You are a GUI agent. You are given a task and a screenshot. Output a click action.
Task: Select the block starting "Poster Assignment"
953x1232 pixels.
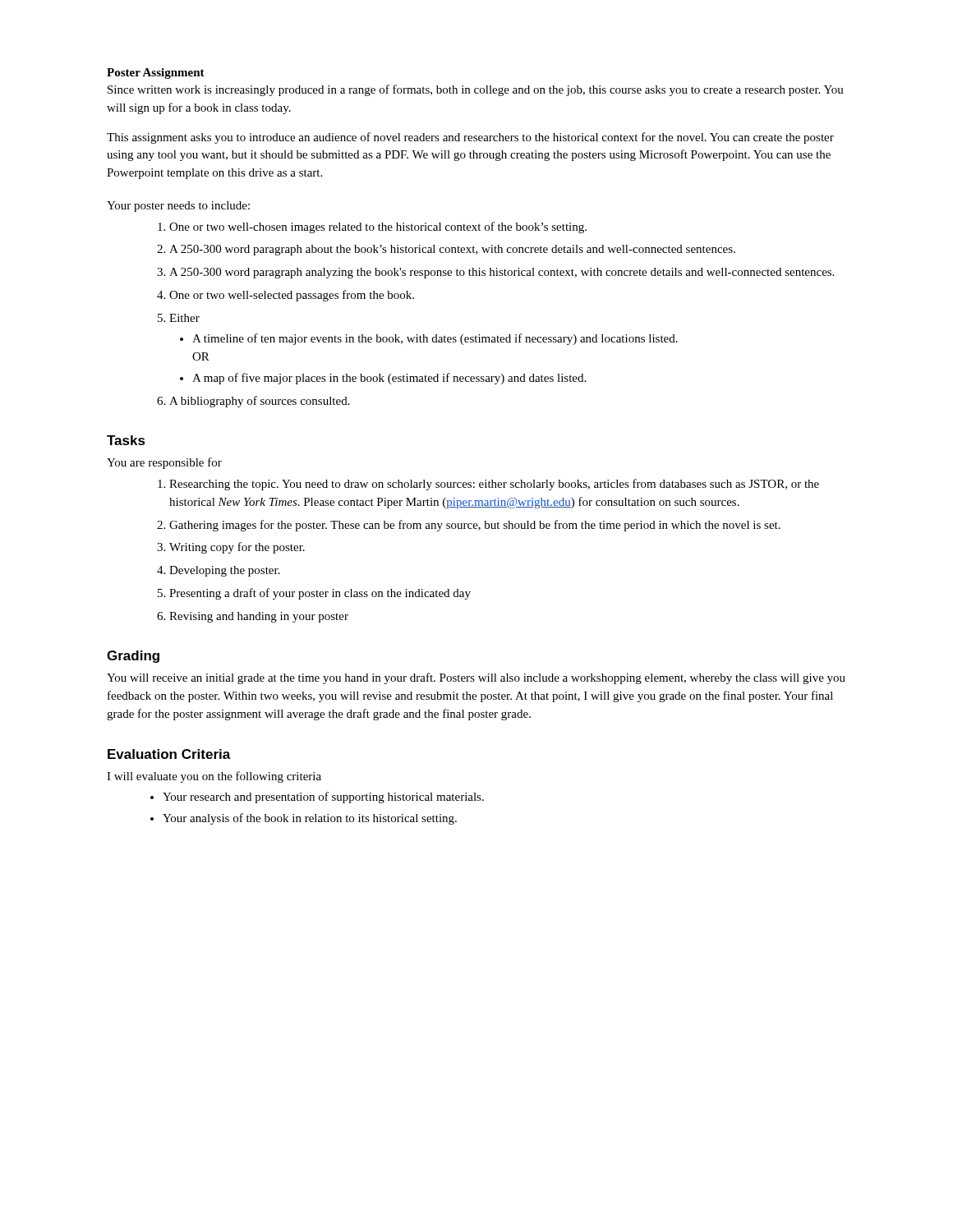point(155,72)
